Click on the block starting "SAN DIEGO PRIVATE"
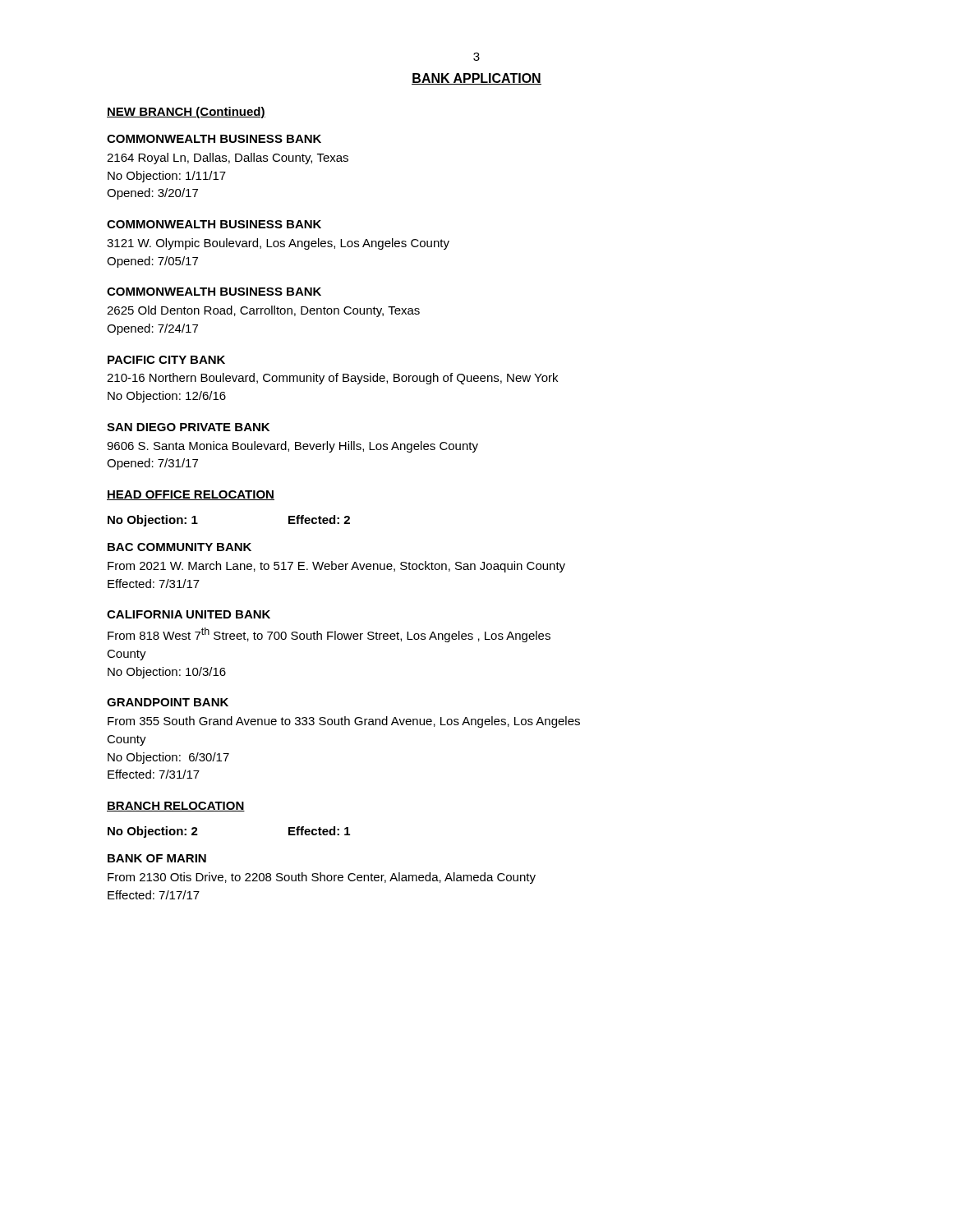This screenshot has height=1232, width=953. 476,445
